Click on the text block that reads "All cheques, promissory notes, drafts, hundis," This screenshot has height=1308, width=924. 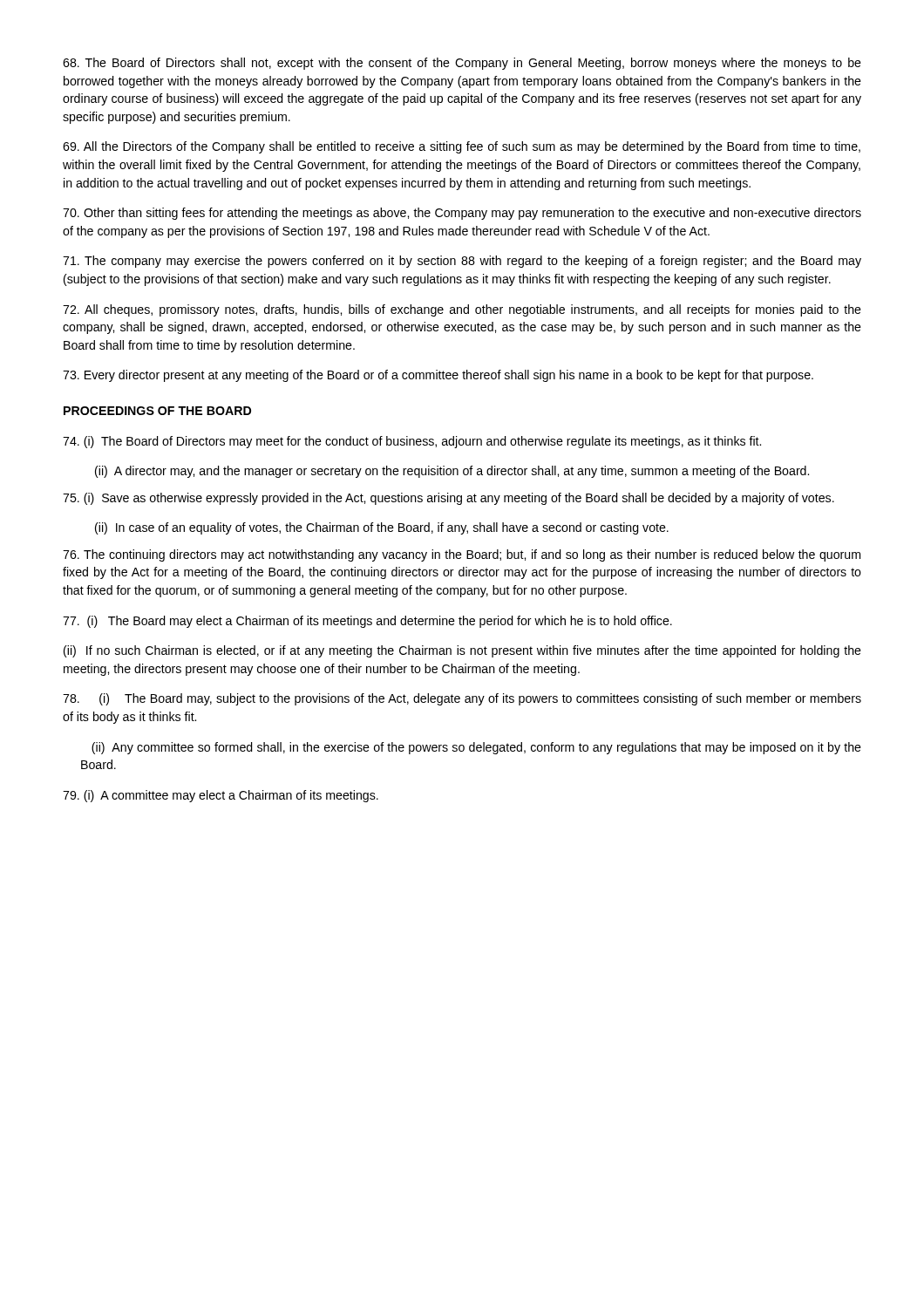point(462,327)
